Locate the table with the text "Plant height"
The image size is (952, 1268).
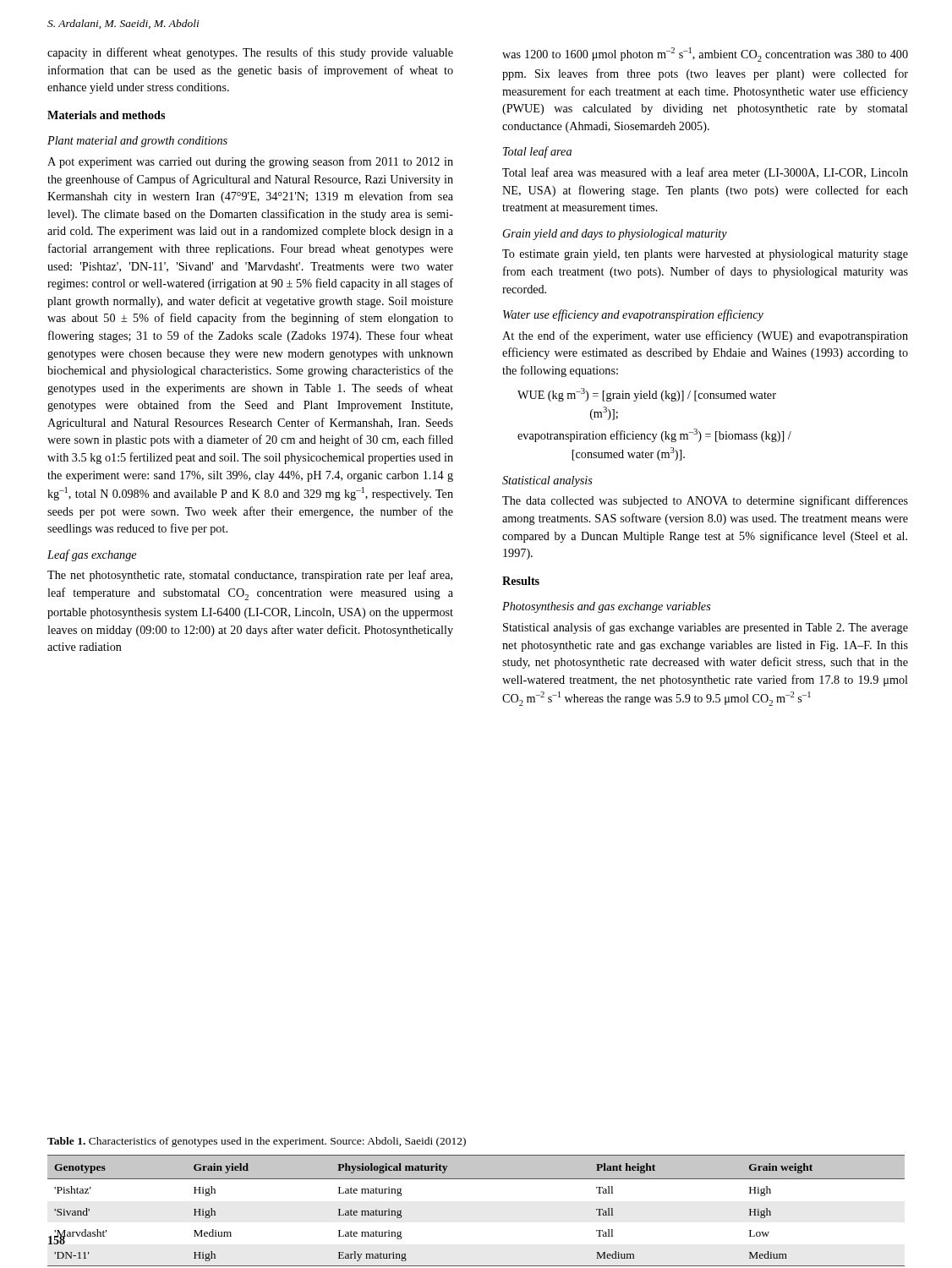(476, 1210)
